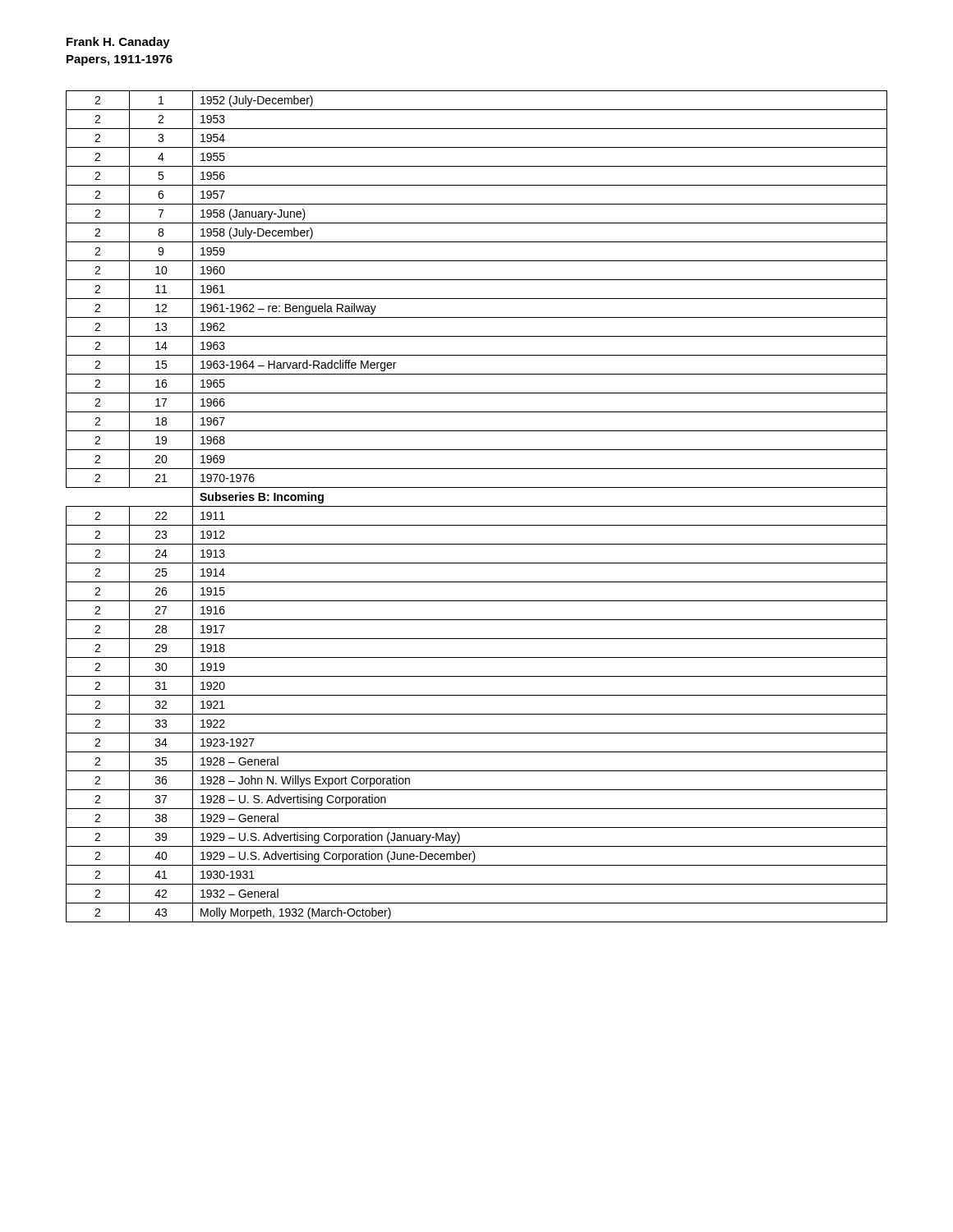Viewport: 953px width, 1232px height.
Task: Find the passage starting "Frank H. CanadayPapers, 1911-1976"
Action: (119, 50)
